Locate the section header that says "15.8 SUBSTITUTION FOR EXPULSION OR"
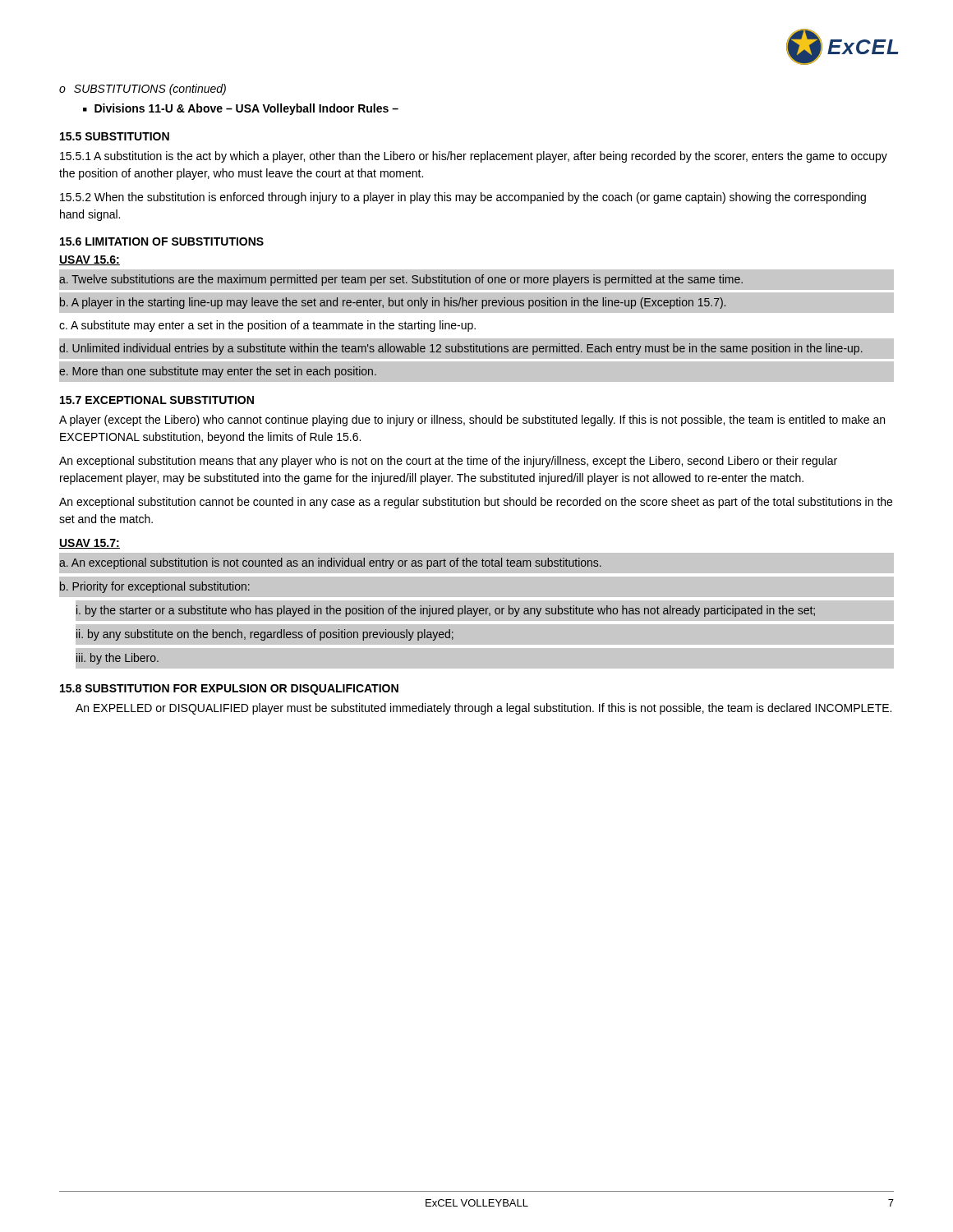Image resolution: width=953 pixels, height=1232 pixels. (x=229, y=688)
